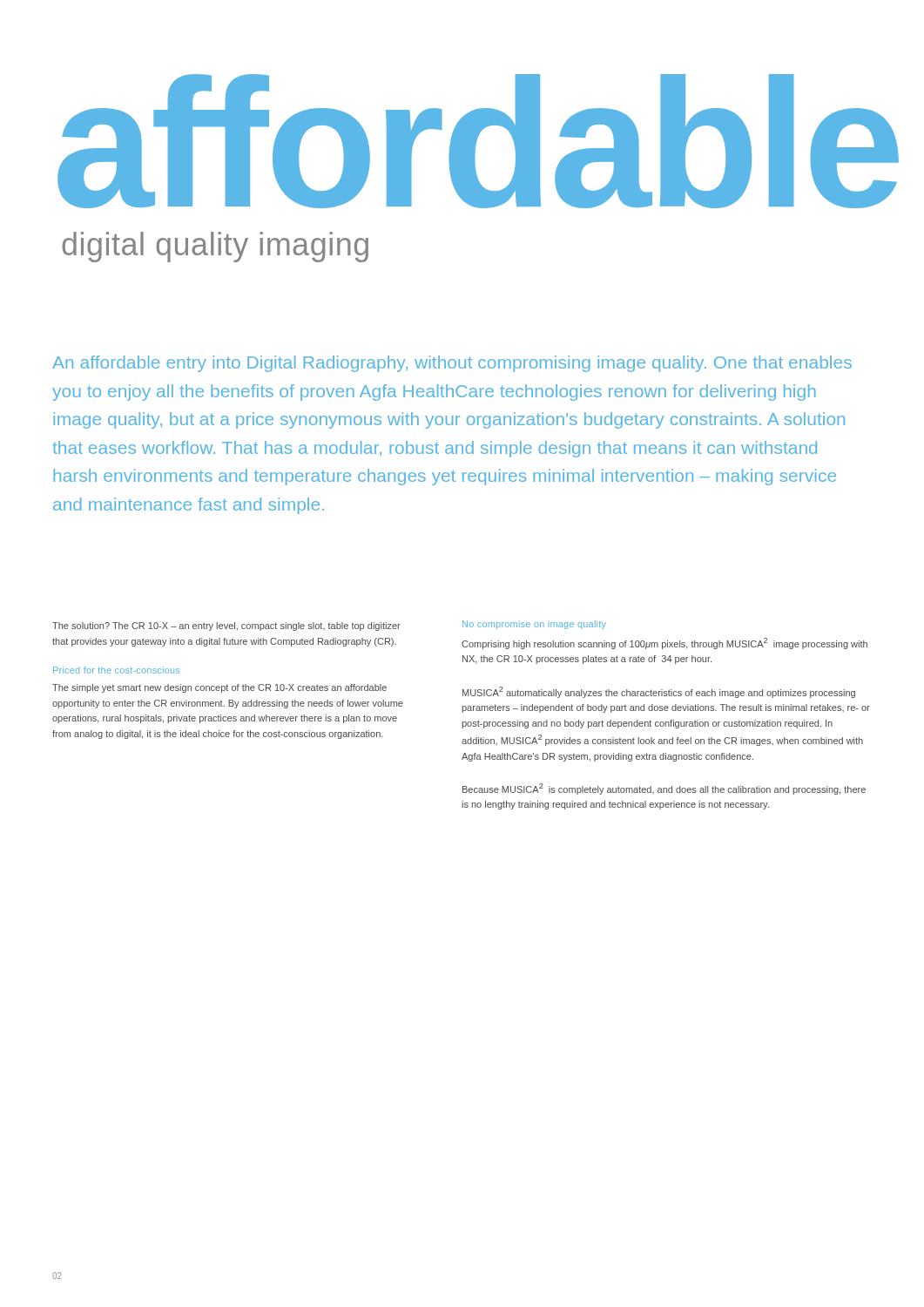The height and width of the screenshot is (1307, 924).
Task: Select the text starting "affordable digital quality imaging"
Action: click(462, 158)
